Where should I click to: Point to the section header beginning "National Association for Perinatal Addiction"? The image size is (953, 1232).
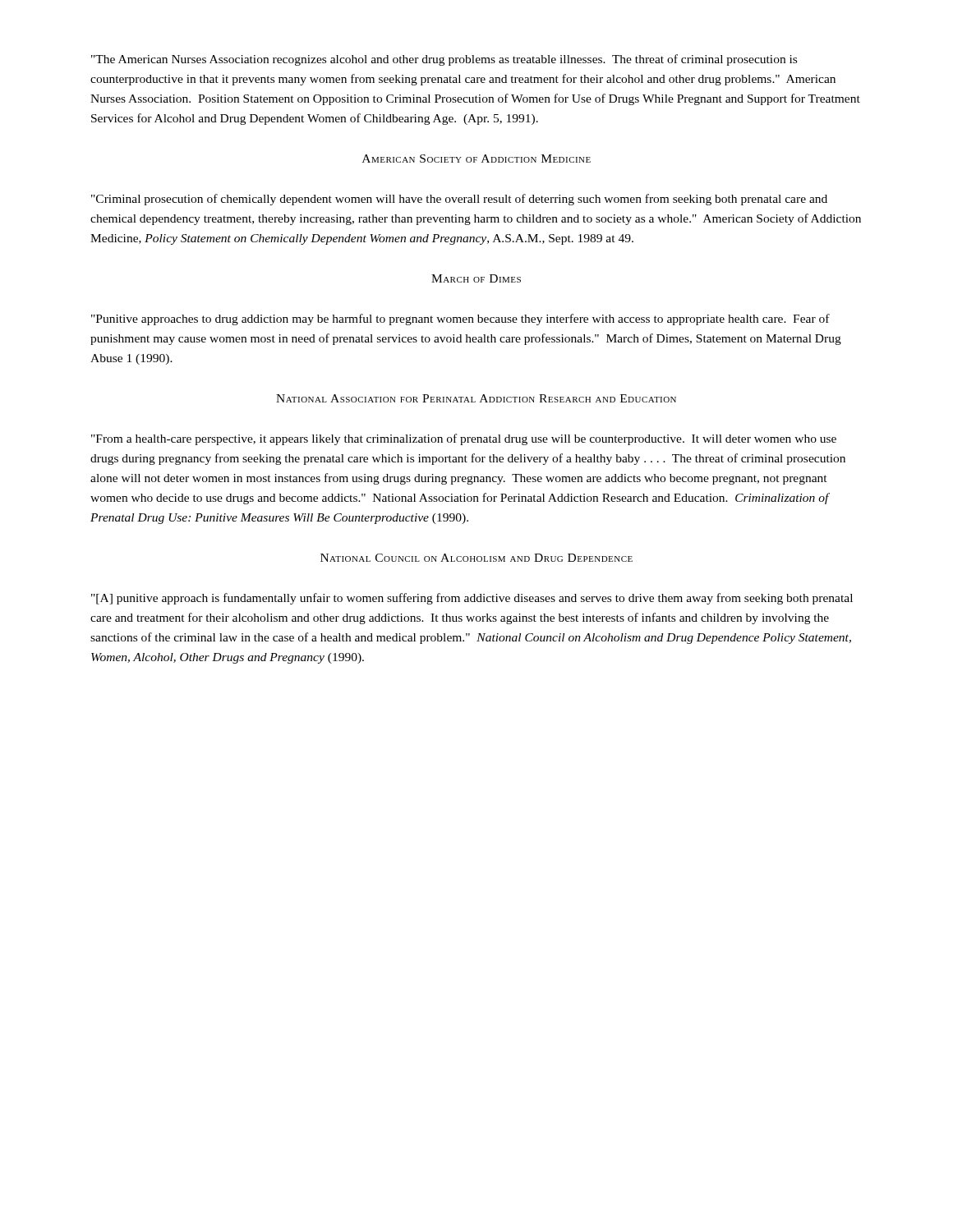(x=476, y=398)
